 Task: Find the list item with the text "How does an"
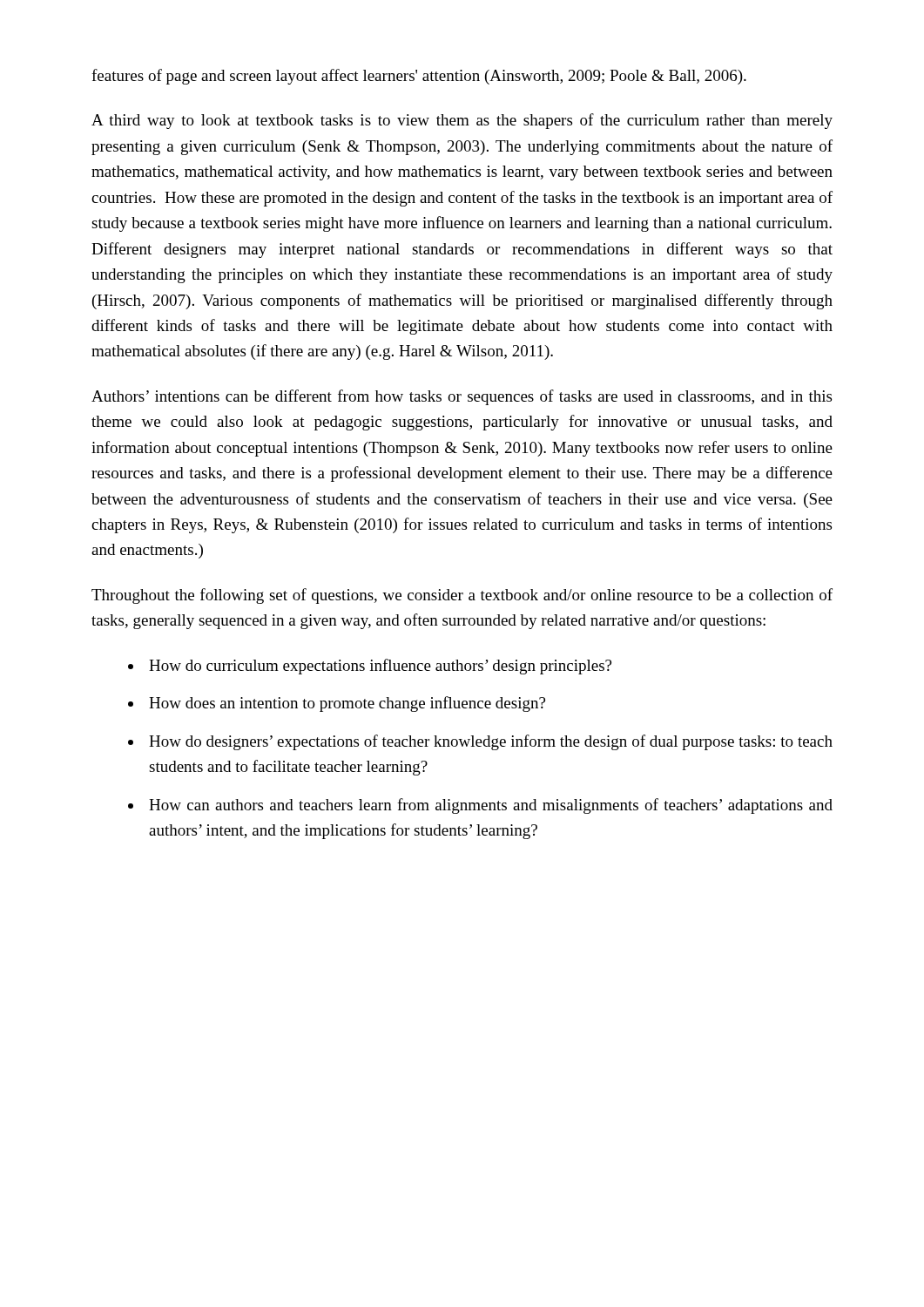(347, 703)
